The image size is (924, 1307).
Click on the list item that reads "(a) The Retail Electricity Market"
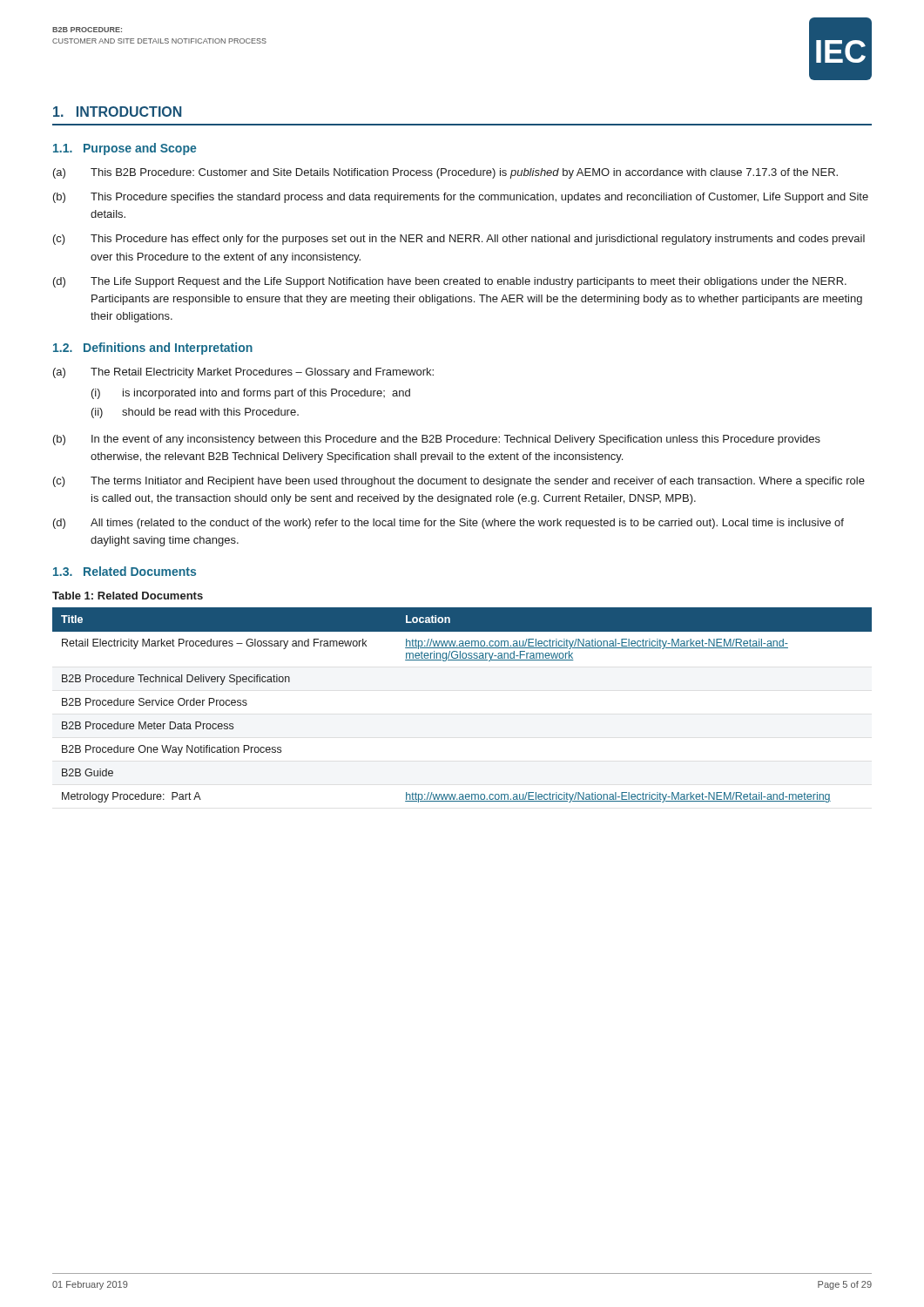click(243, 373)
